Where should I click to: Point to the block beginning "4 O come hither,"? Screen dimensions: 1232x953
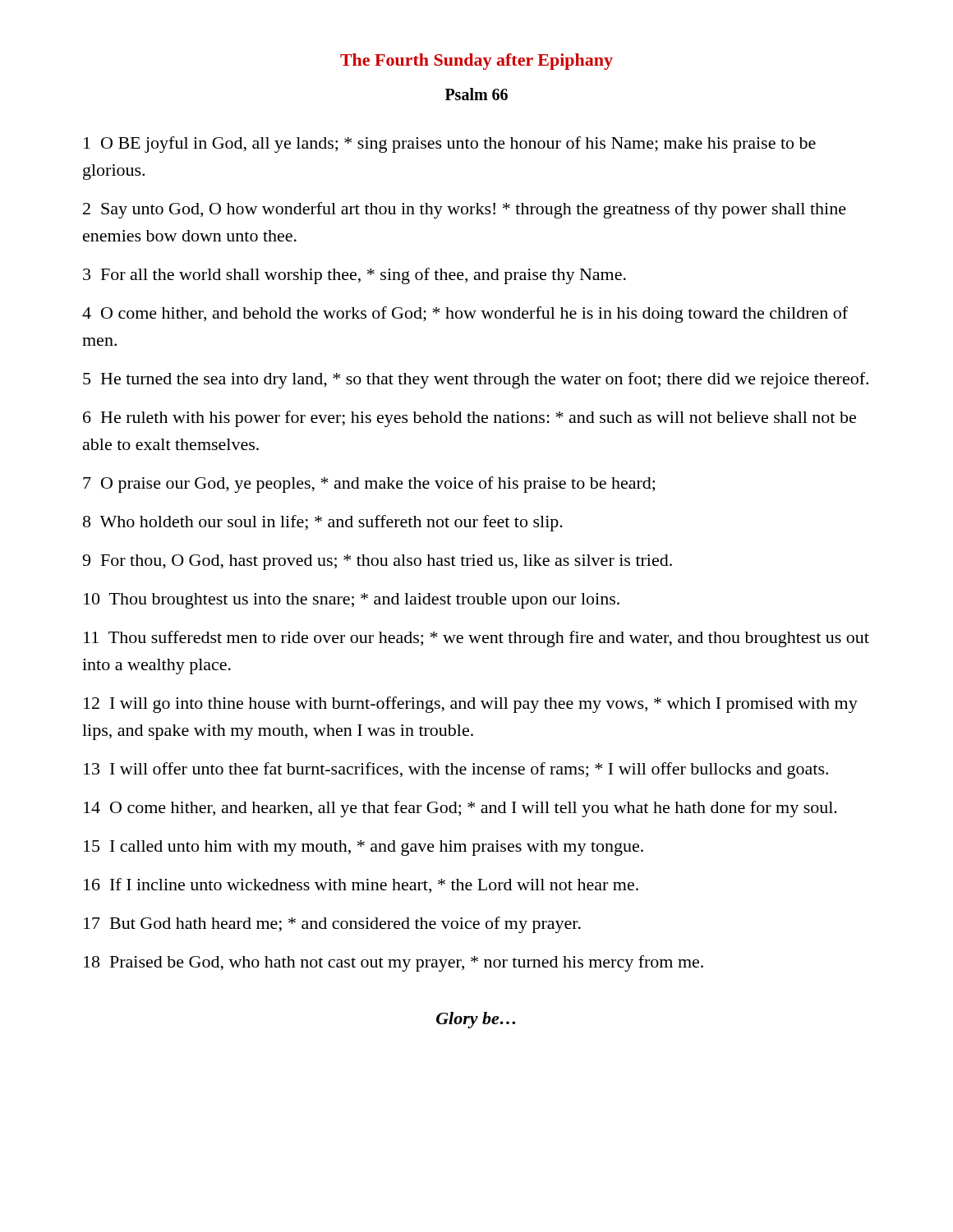[x=465, y=326]
